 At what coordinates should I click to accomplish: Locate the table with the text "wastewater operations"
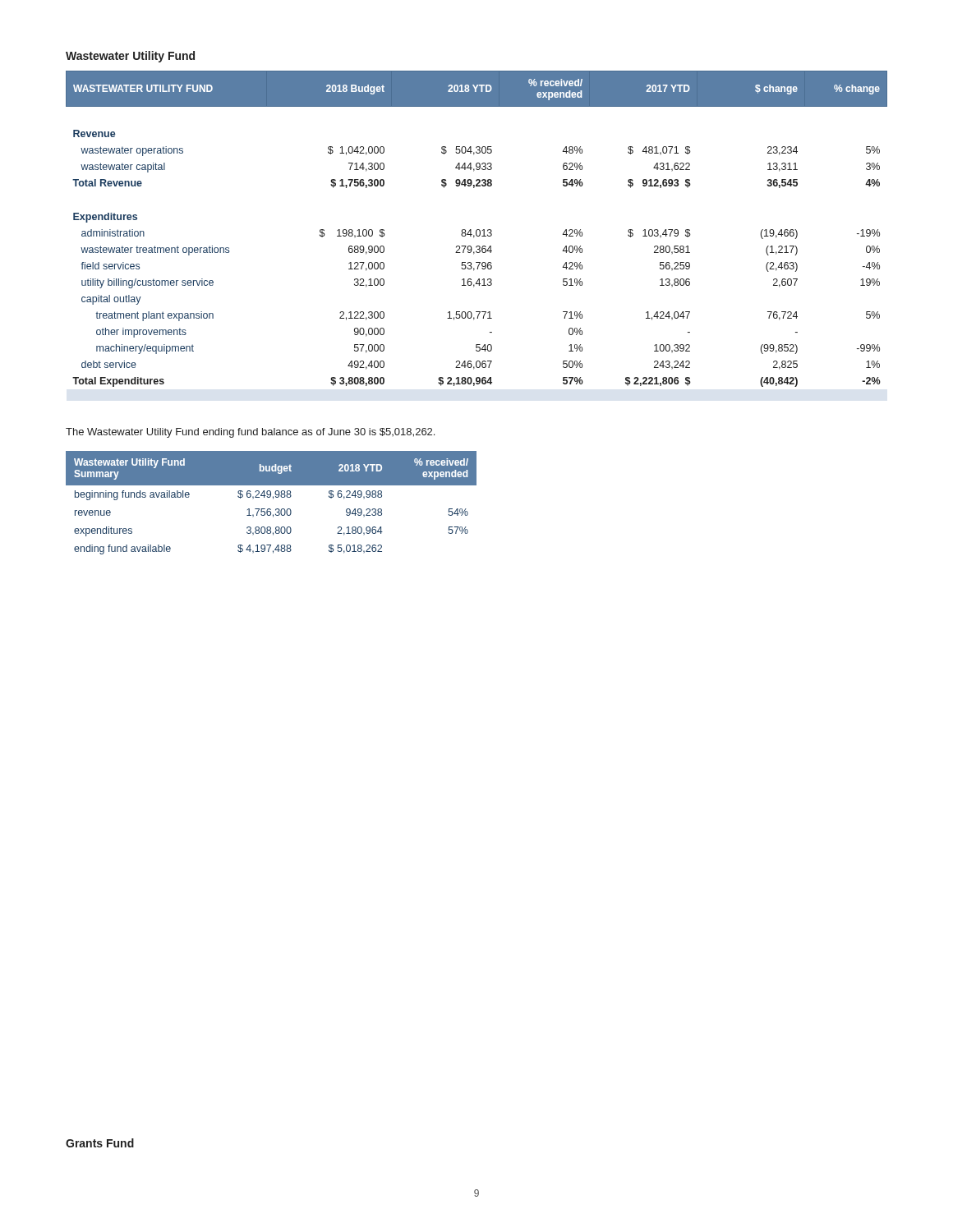pyautogui.click(x=476, y=236)
